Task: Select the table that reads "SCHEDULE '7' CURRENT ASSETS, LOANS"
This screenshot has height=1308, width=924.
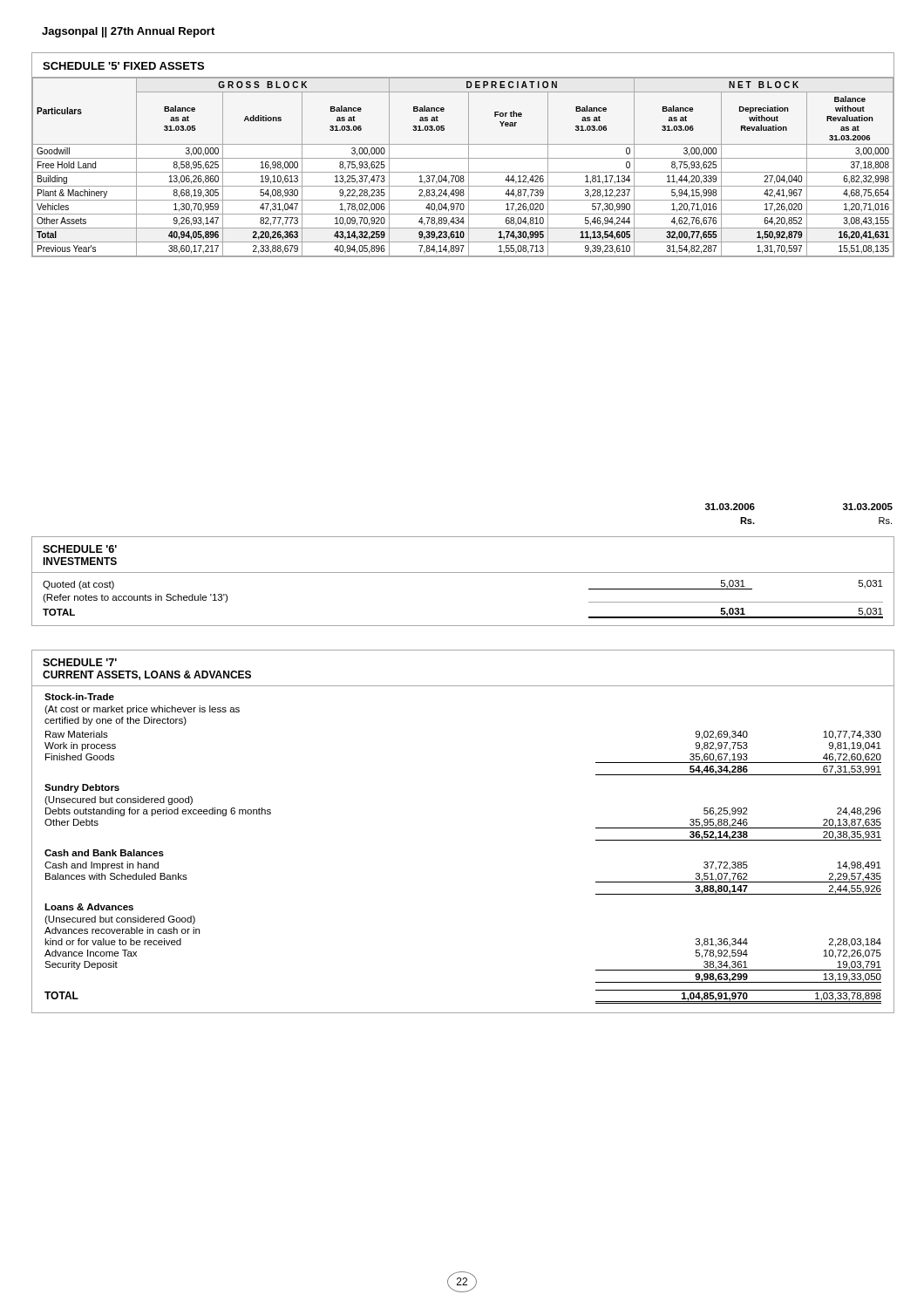Action: [463, 831]
